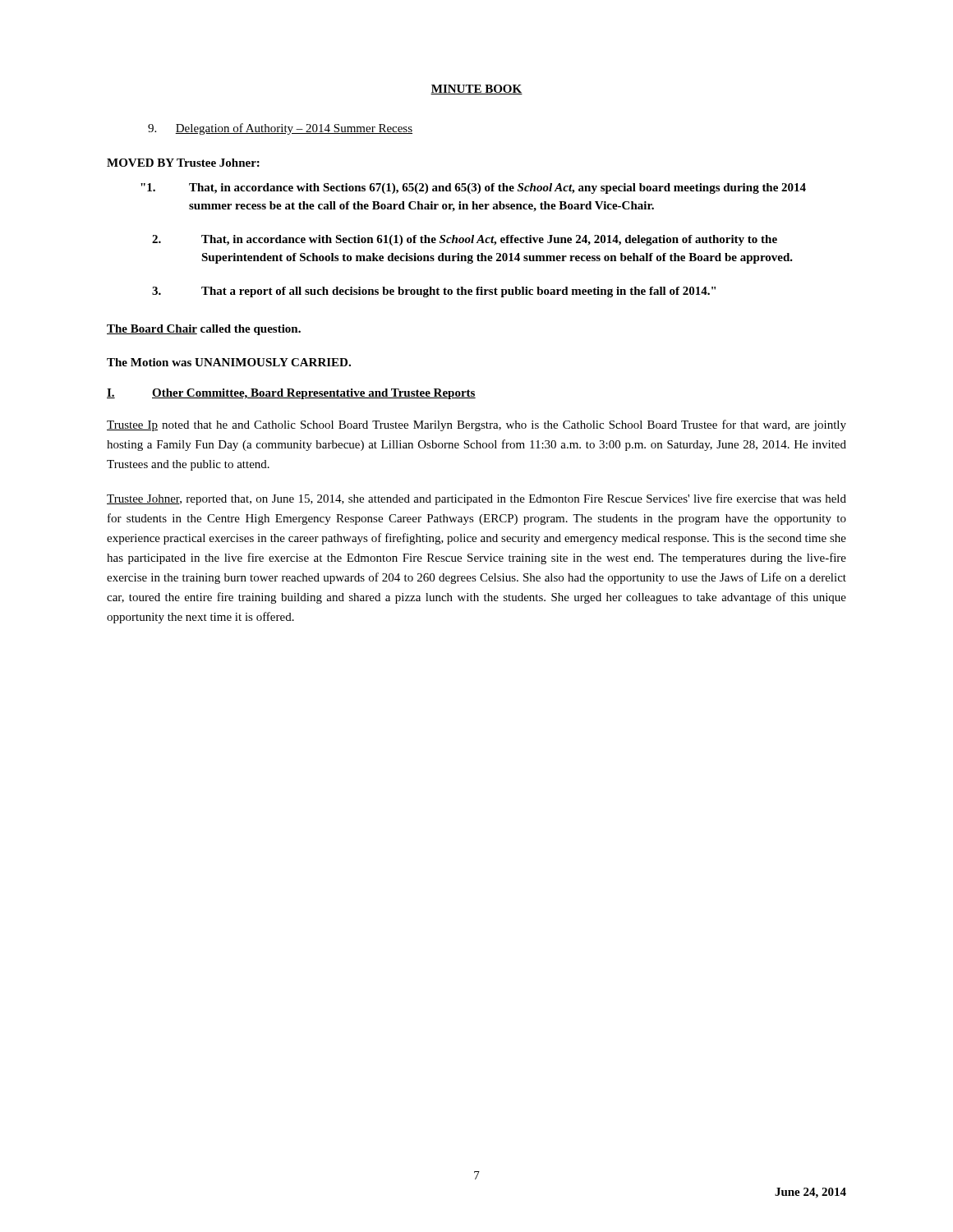Click on the element starting "MOVED BY Trustee"
The height and width of the screenshot is (1232, 953).
pyautogui.click(x=184, y=162)
